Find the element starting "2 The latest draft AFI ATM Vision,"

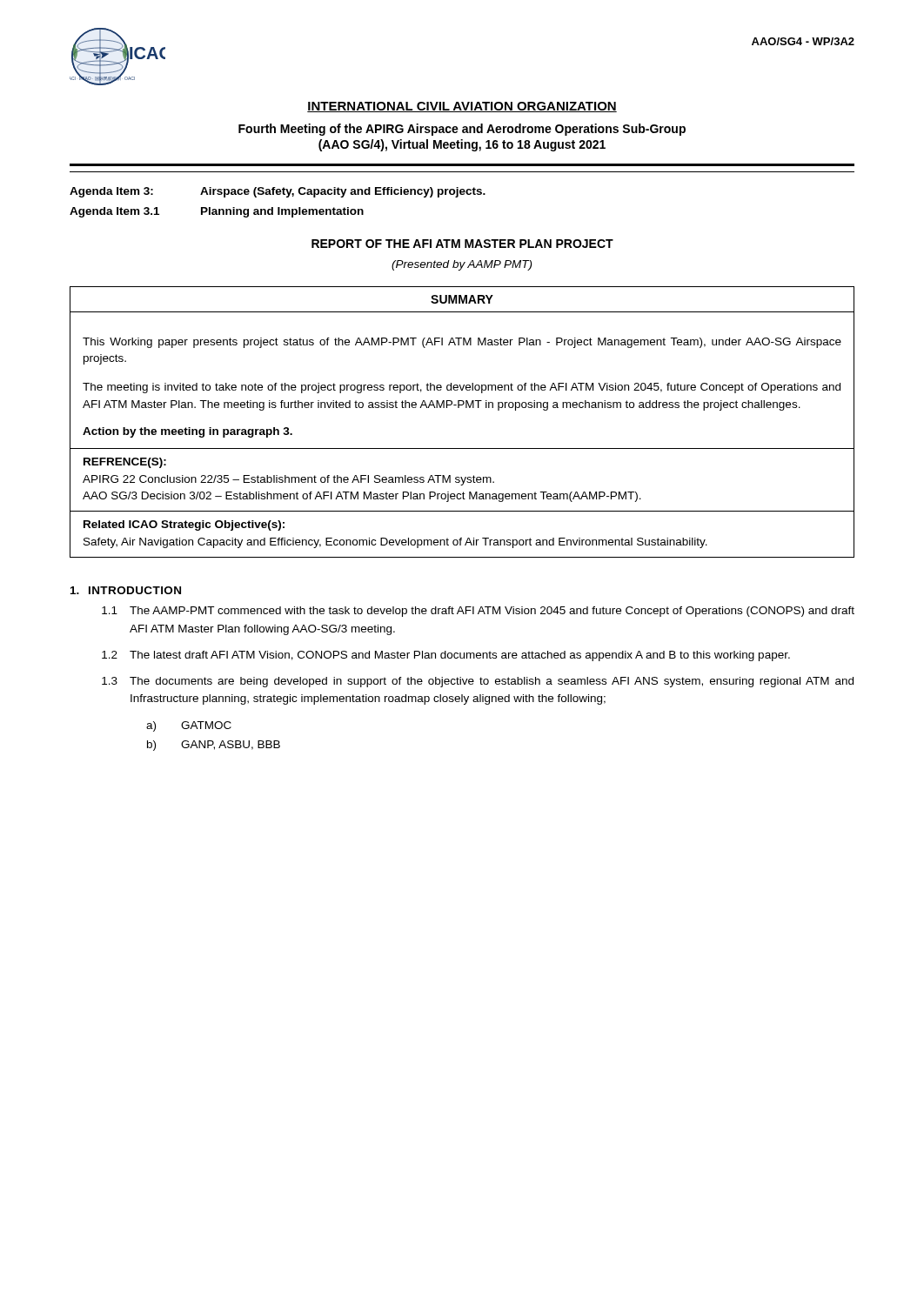pyautogui.click(x=462, y=655)
